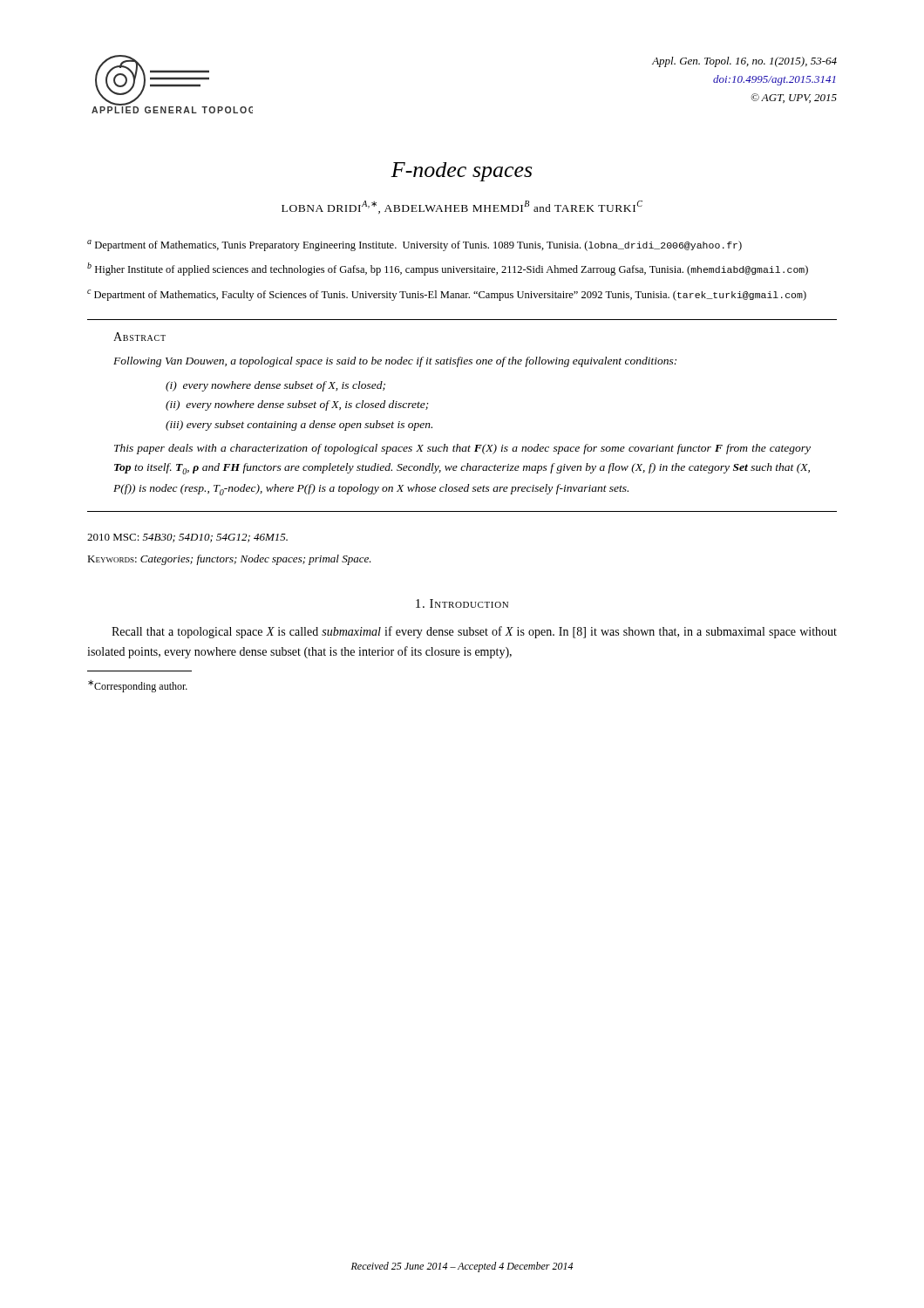Image resolution: width=924 pixels, height=1308 pixels.
Task: Click on the text block that reads "Keywords: Categories; functors;"
Action: [x=229, y=558]
